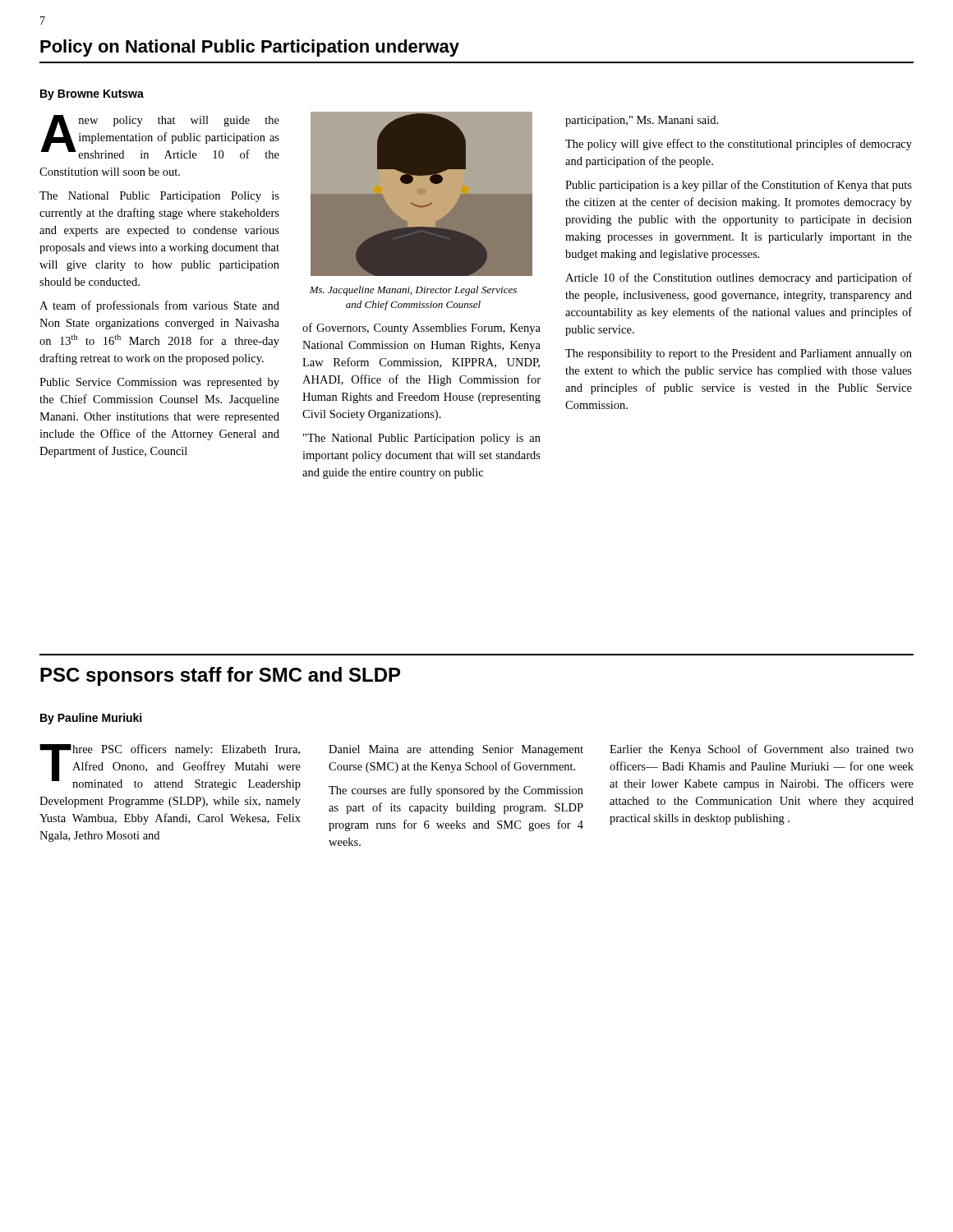
Task: Click on the region starting "of Governors, County Assemblies Forum, Kenya National"
Action: point(421,401)
